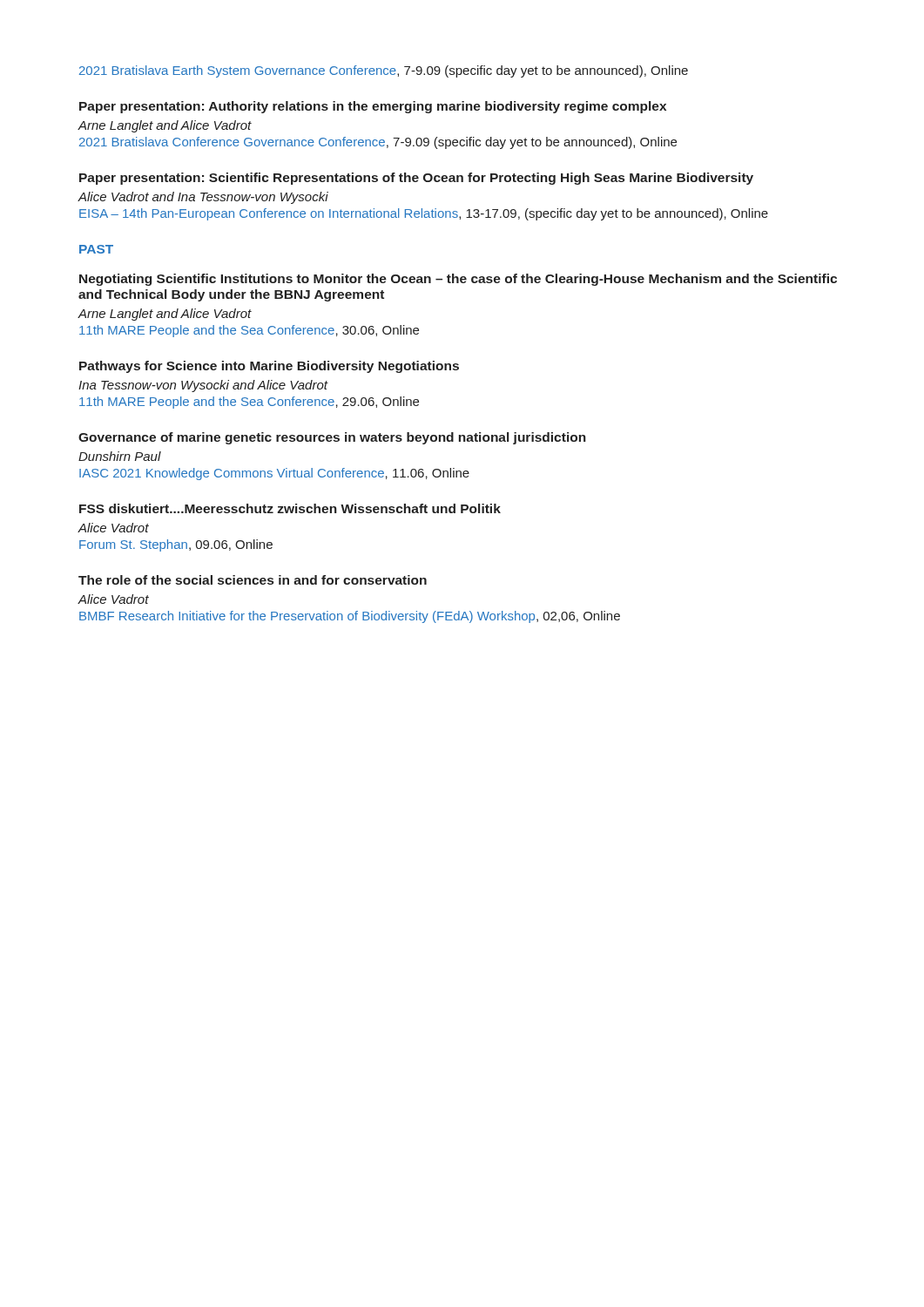Click on the section header that says "Governance of marine"

tap(332, 437)
